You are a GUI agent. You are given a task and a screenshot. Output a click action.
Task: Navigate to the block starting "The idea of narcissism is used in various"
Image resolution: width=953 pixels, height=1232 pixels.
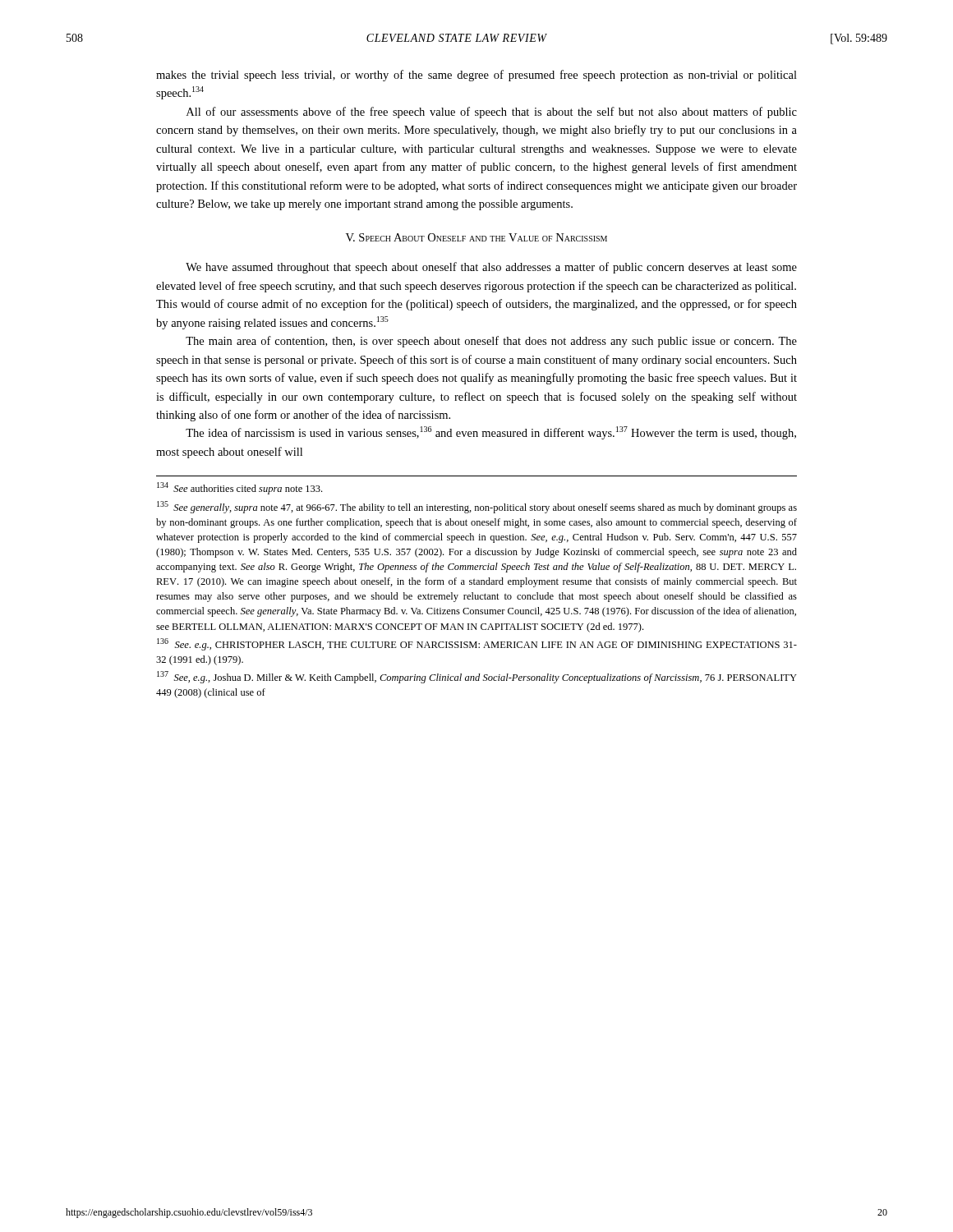tap(476, 443)
